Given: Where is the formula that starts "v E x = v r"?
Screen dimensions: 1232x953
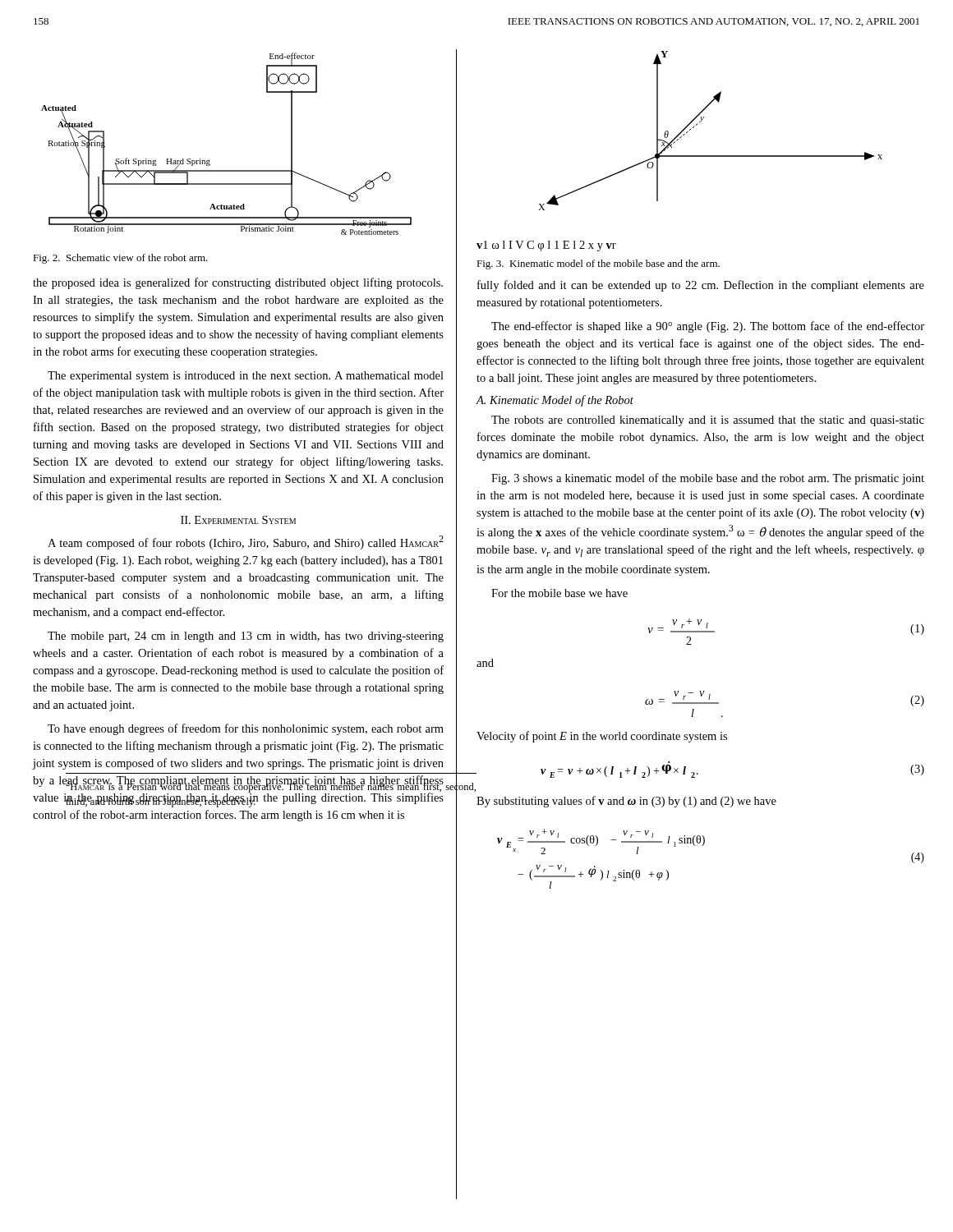Looking at the screenshot, I should tap(709, 857).
